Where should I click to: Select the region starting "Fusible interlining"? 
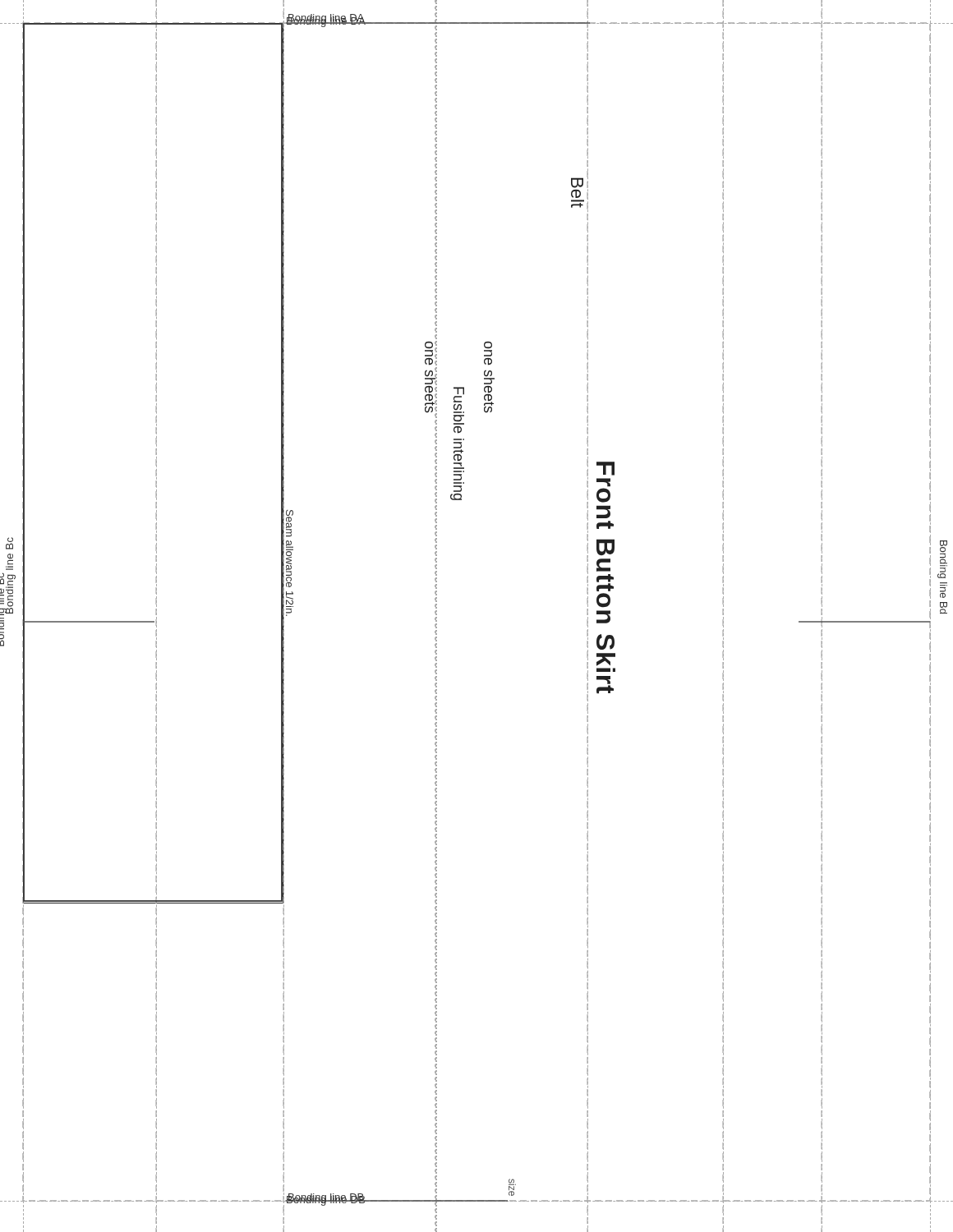pyautogui.click(x=458, y=444)
